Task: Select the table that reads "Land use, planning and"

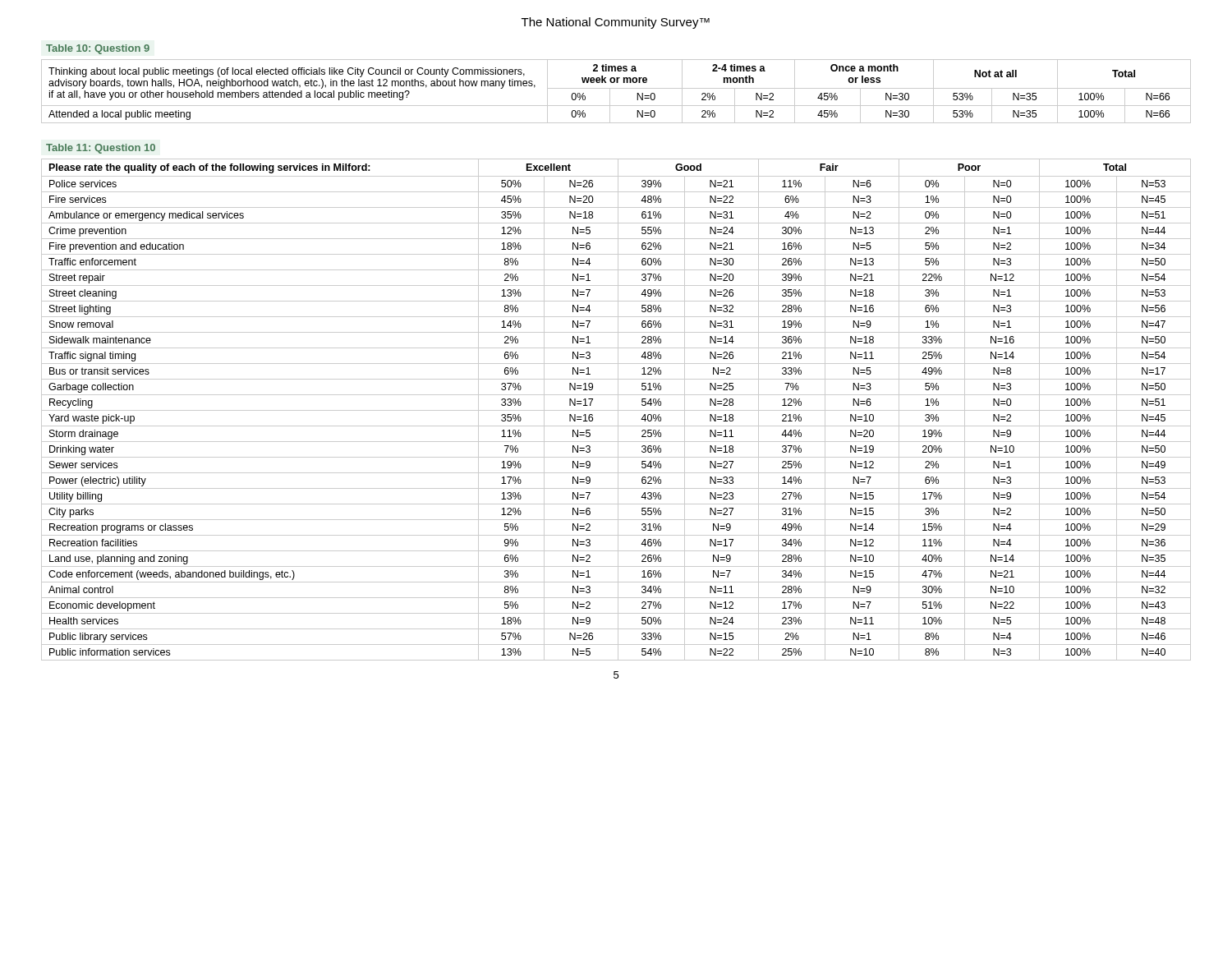Action: (x=616, y=410)
